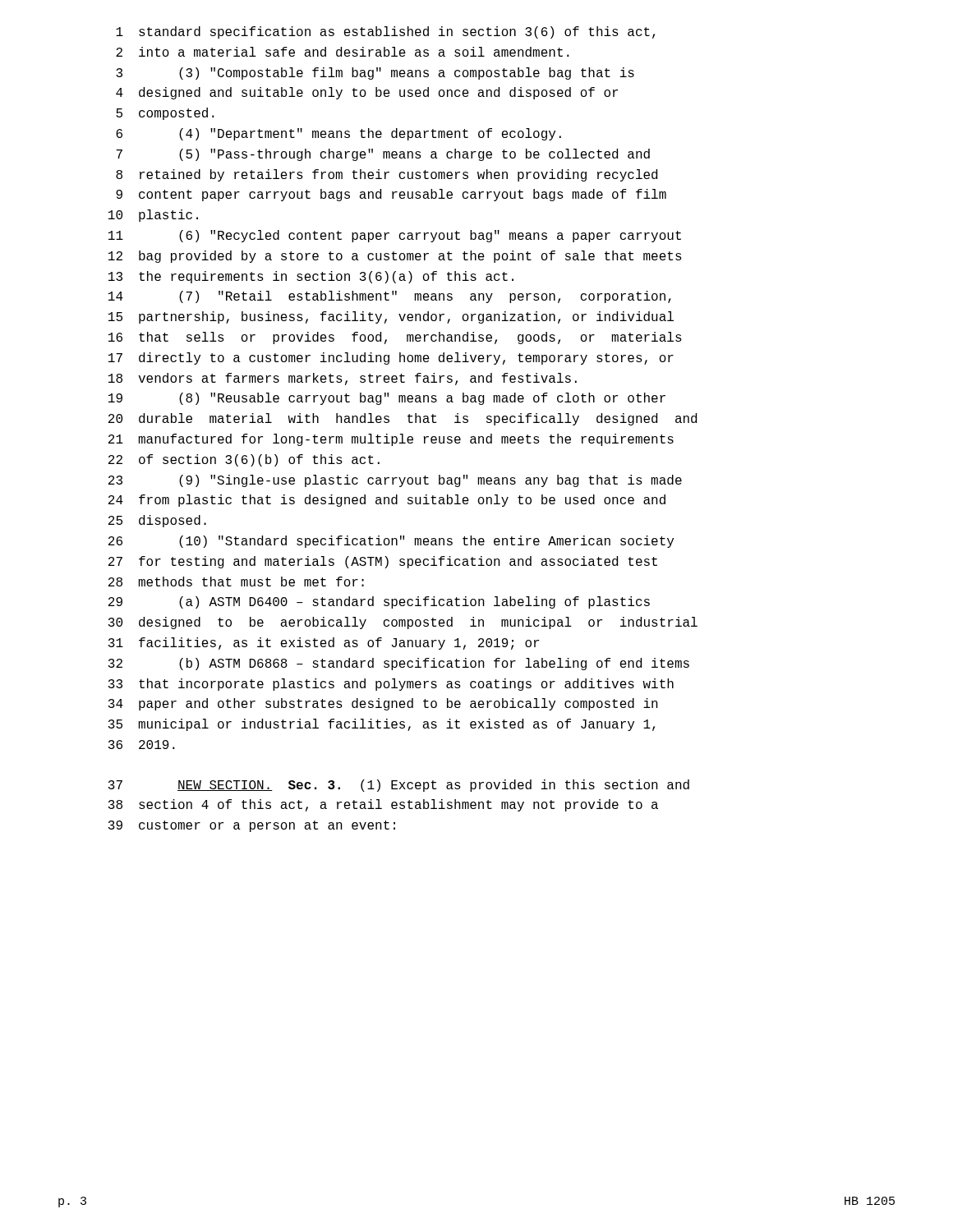Screen dimensions: 1232x953
Task: Point to the block beginning "11 (6) "Recycled content paper"
Action: [x=489, y=257]
